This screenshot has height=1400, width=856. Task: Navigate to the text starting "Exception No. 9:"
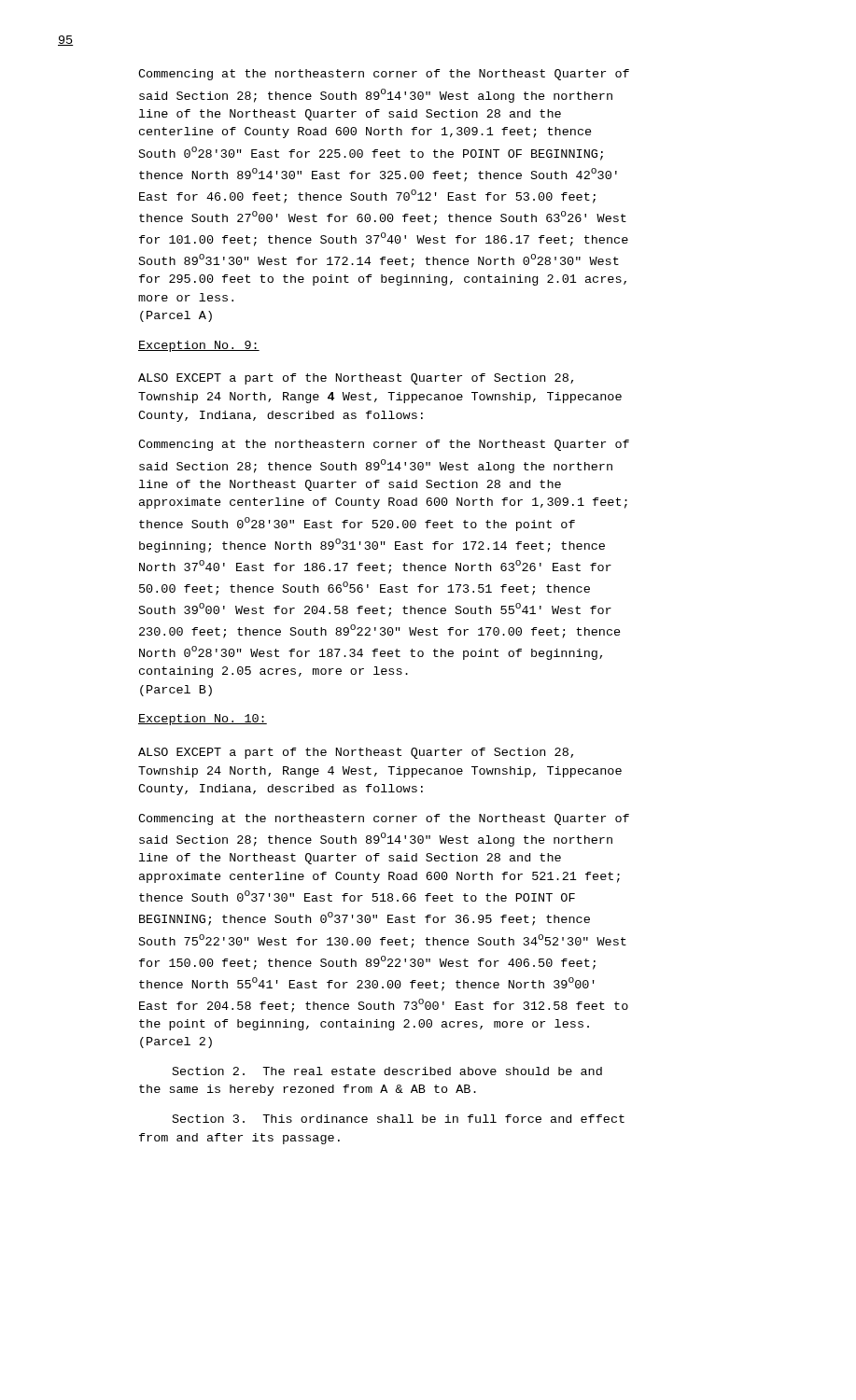pos(199,346)
